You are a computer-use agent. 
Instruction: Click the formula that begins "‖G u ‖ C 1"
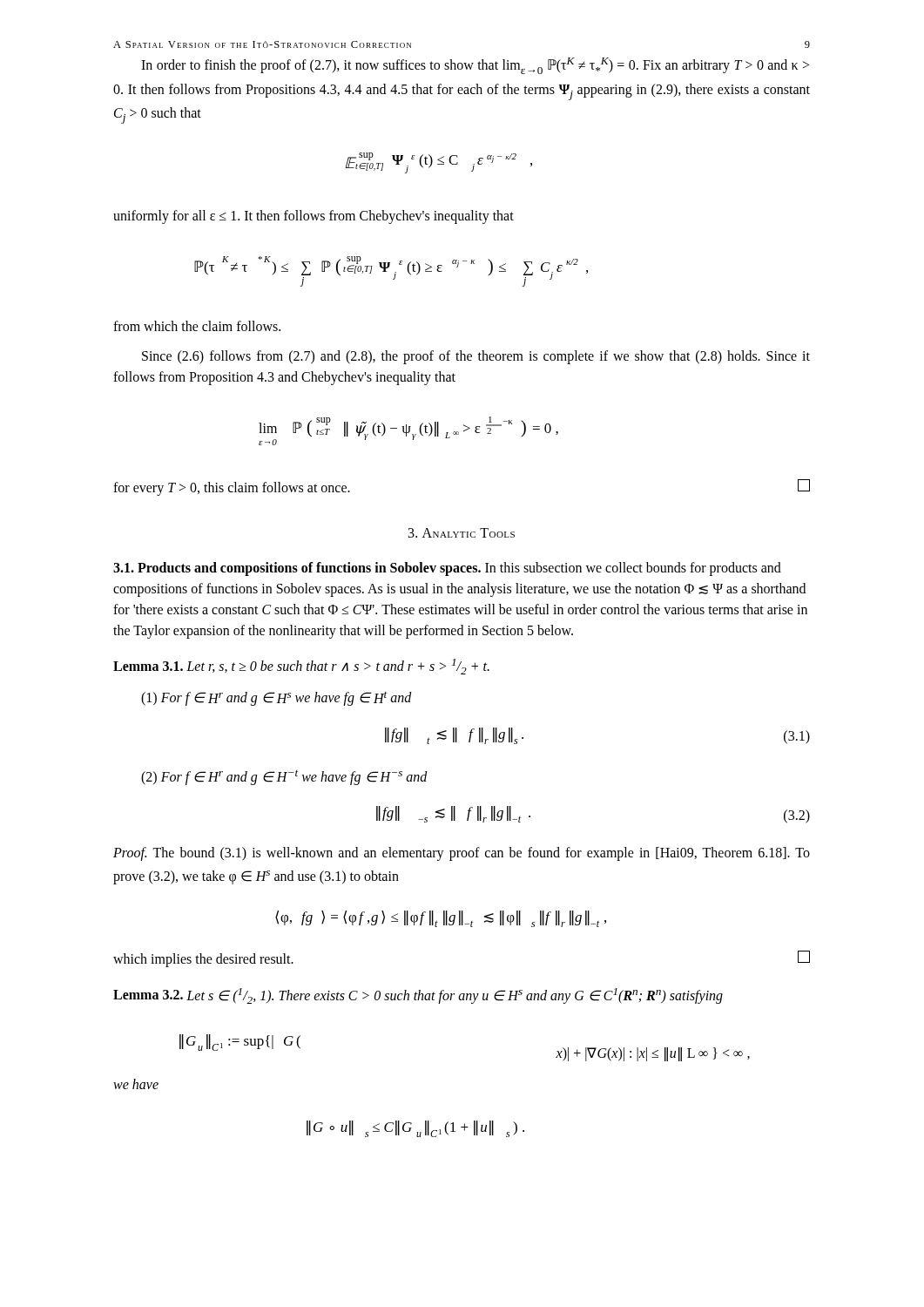[x=268, y=1047]
